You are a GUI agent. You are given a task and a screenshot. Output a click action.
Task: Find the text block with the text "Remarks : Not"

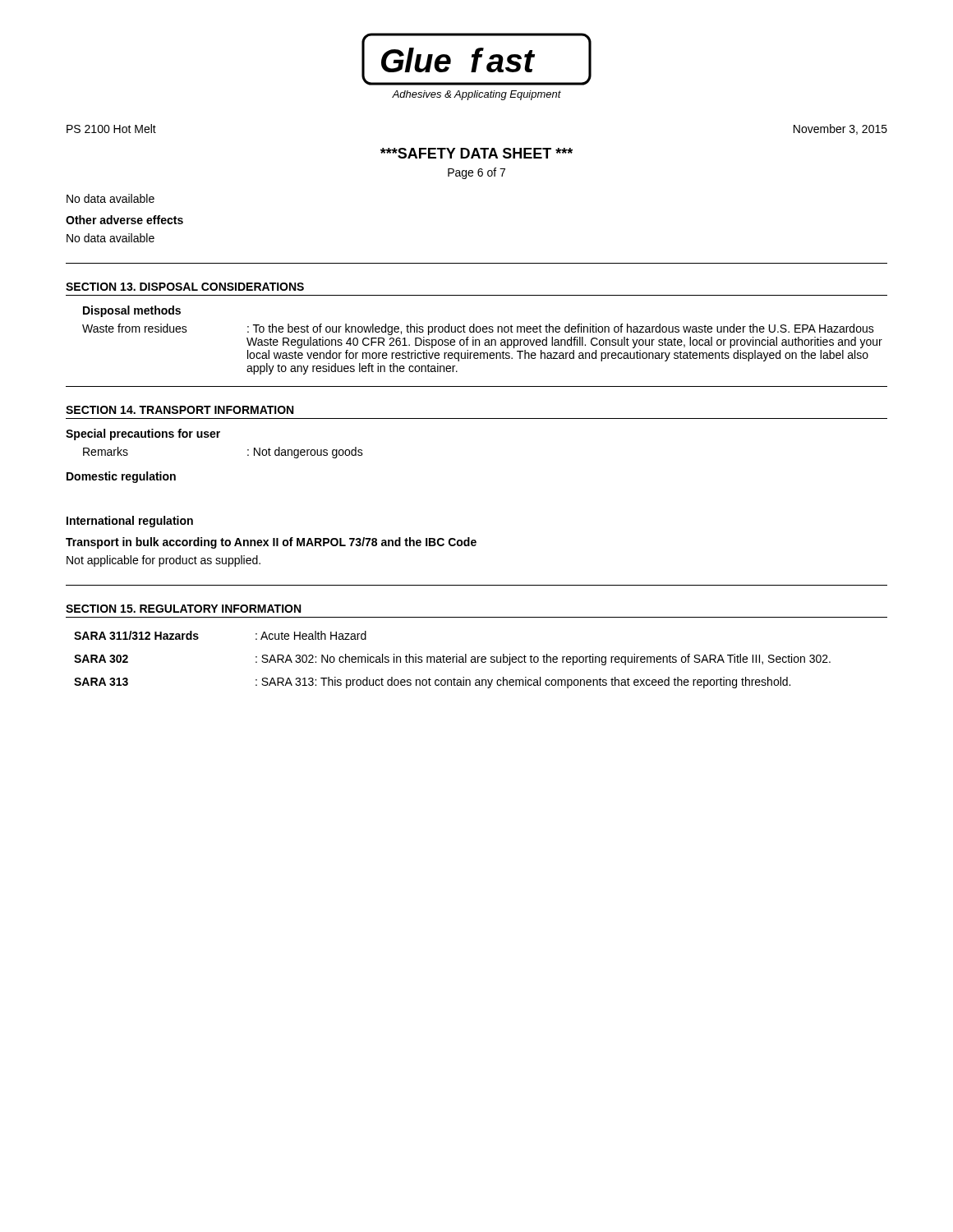point(101,452)
